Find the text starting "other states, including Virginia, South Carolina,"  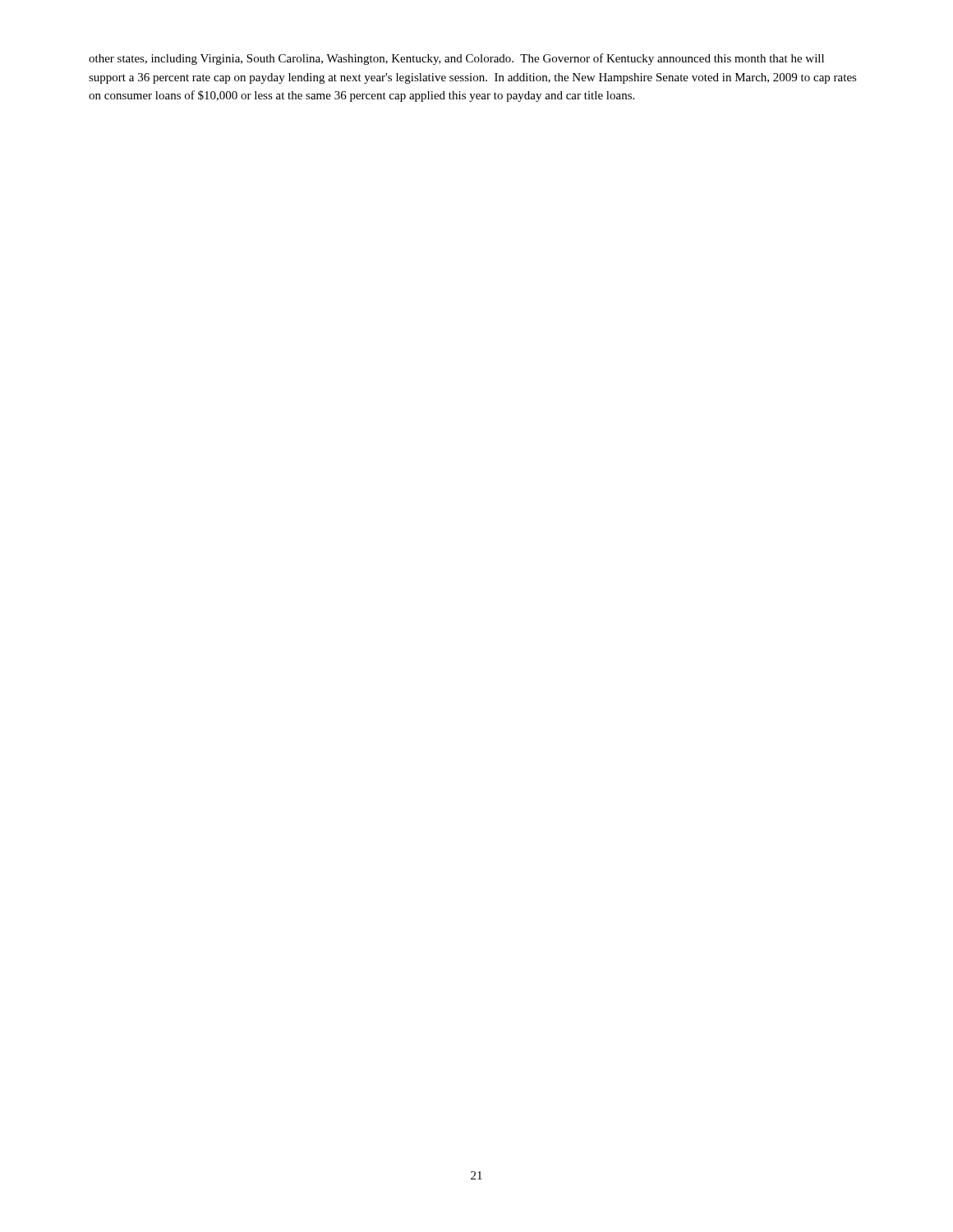(x=473, y=77)
